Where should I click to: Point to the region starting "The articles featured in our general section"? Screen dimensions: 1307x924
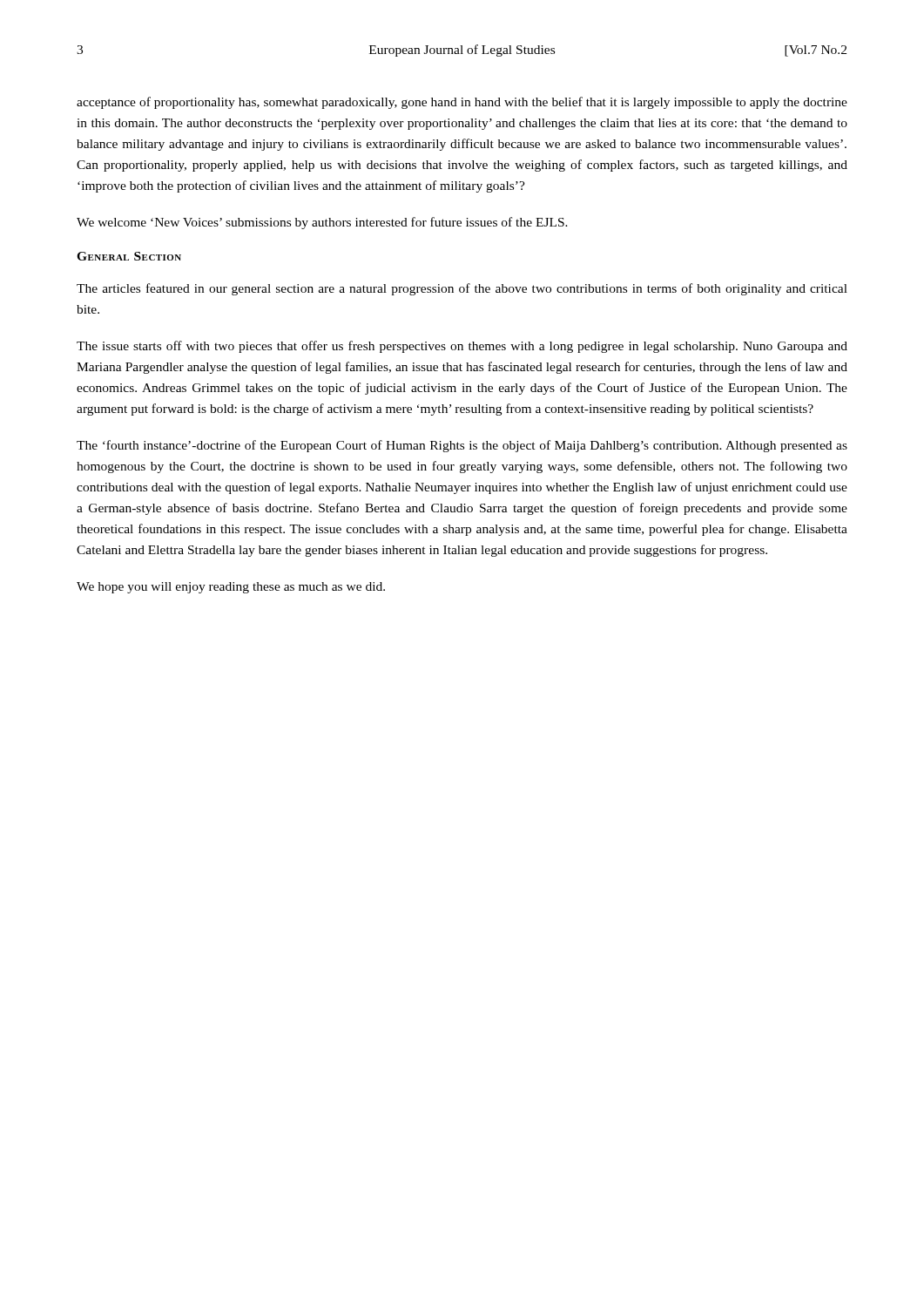pyautogui.click(x=462, y=299)
